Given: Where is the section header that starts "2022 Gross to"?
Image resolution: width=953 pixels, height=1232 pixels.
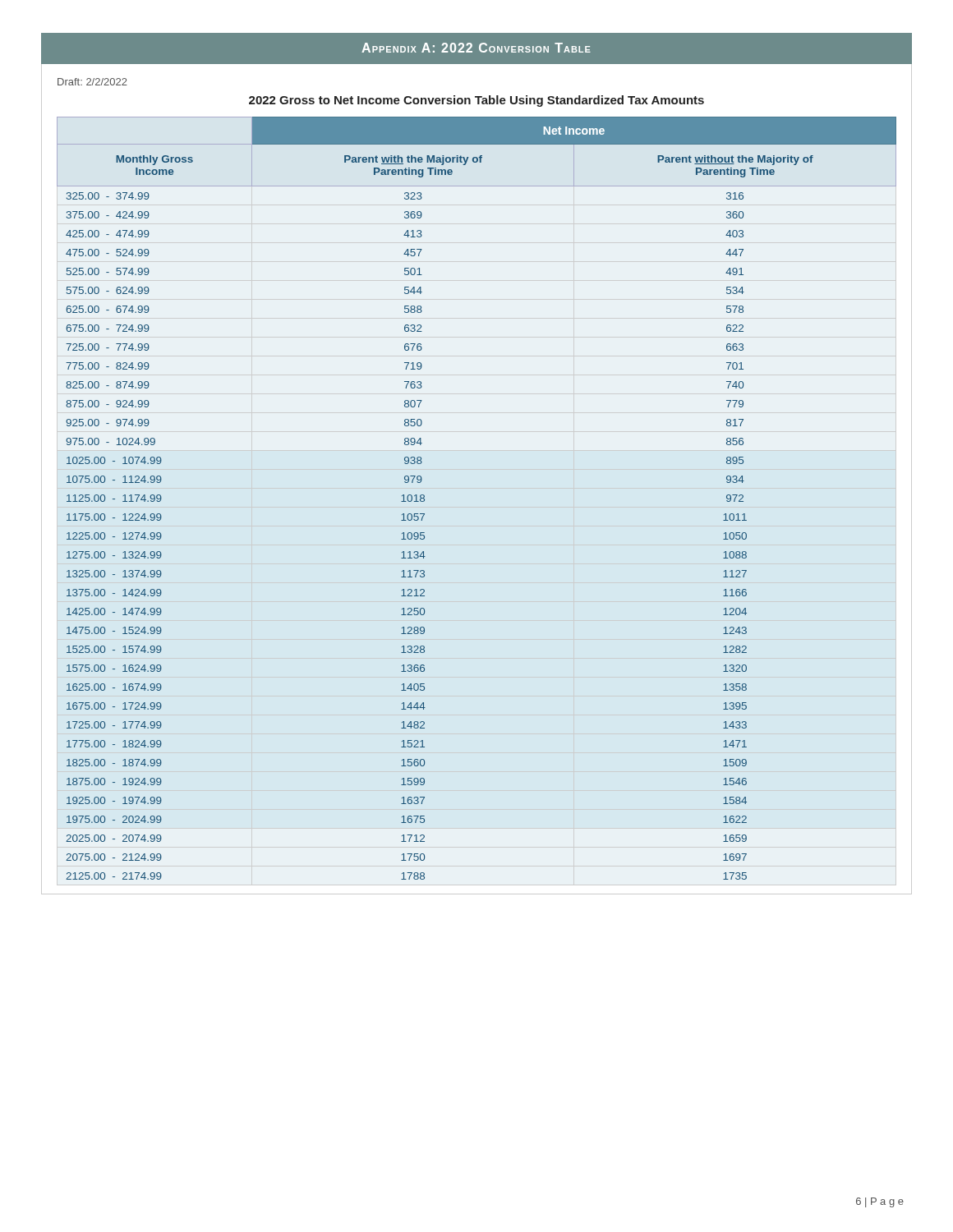Looking at the screenshot, I should tap(476, 100).
